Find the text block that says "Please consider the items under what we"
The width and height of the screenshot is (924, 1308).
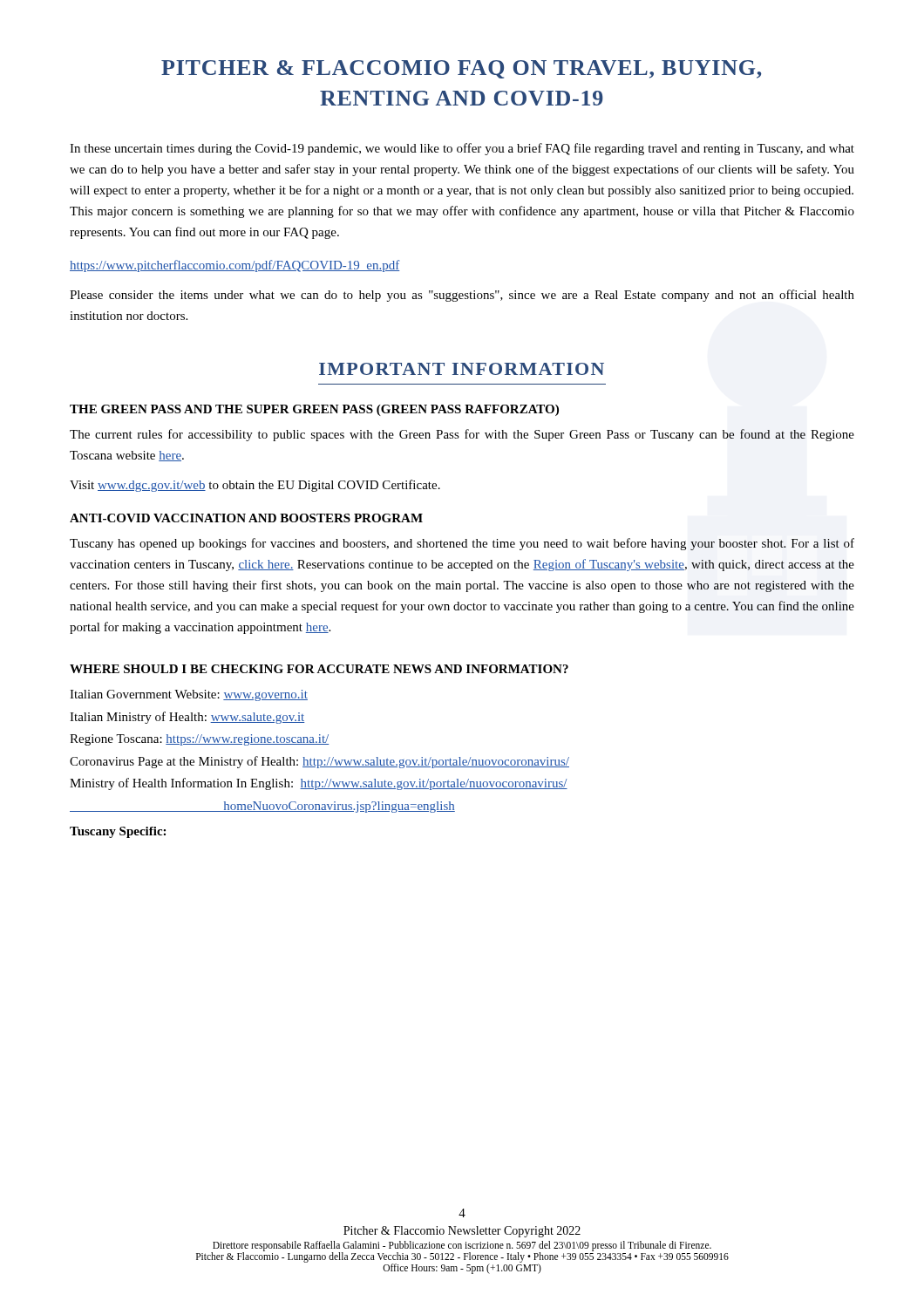(462, 305)
